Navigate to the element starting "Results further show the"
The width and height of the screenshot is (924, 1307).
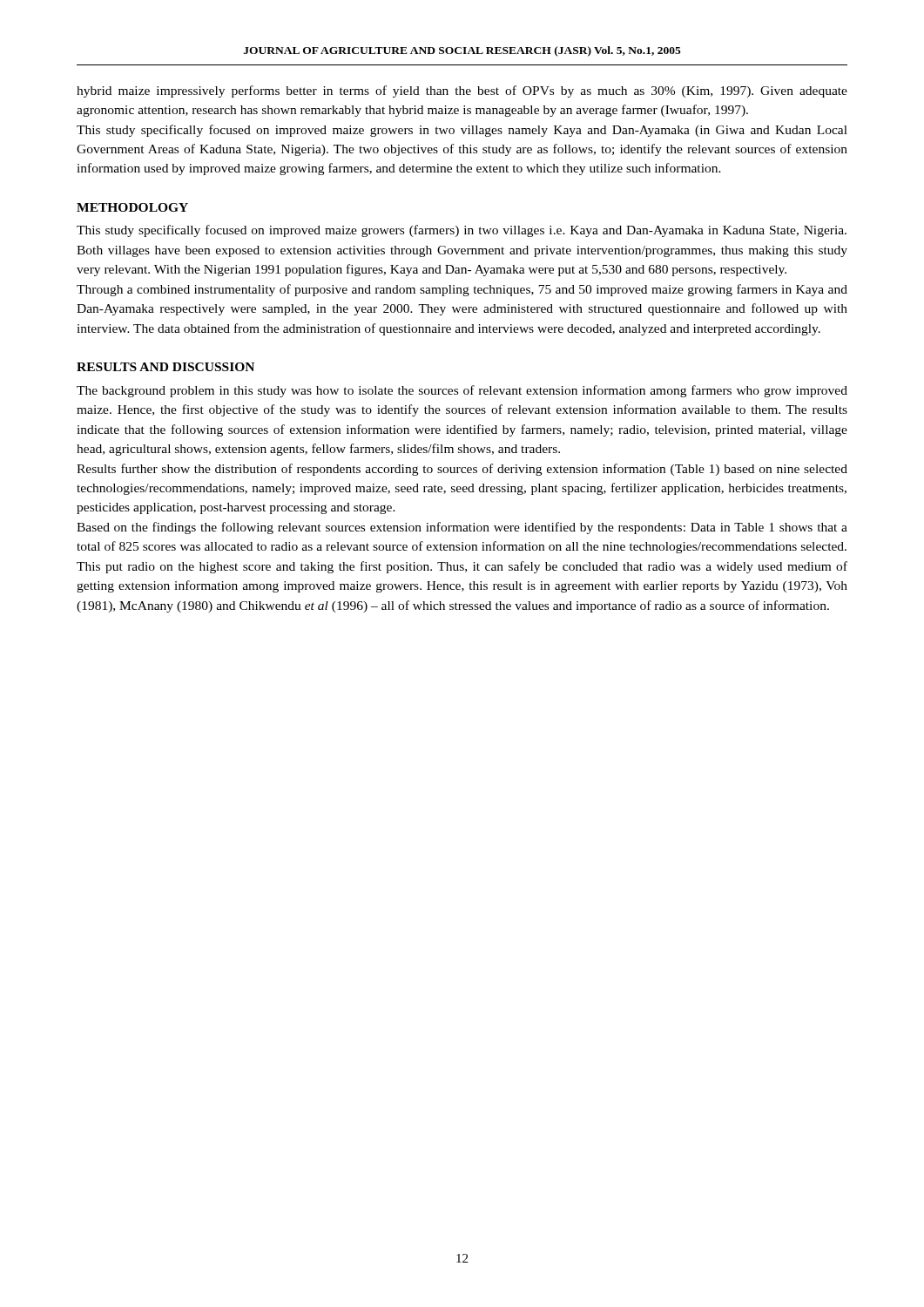click(x=462, y=488)
